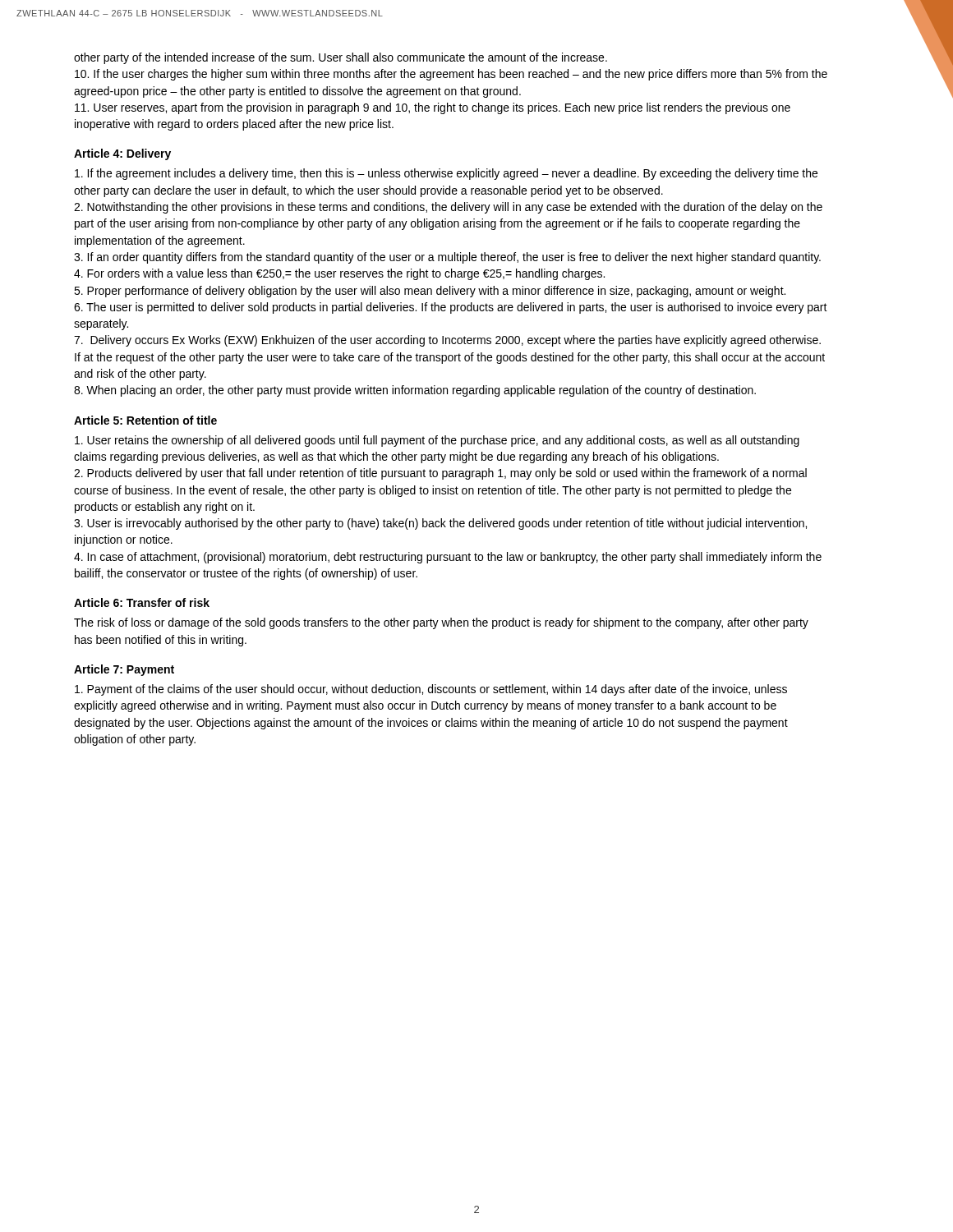953x1232 pixels.
Task: Locate the passage starting "User retains the ownership of all delivered"
Action: click(x=437, y=441)
